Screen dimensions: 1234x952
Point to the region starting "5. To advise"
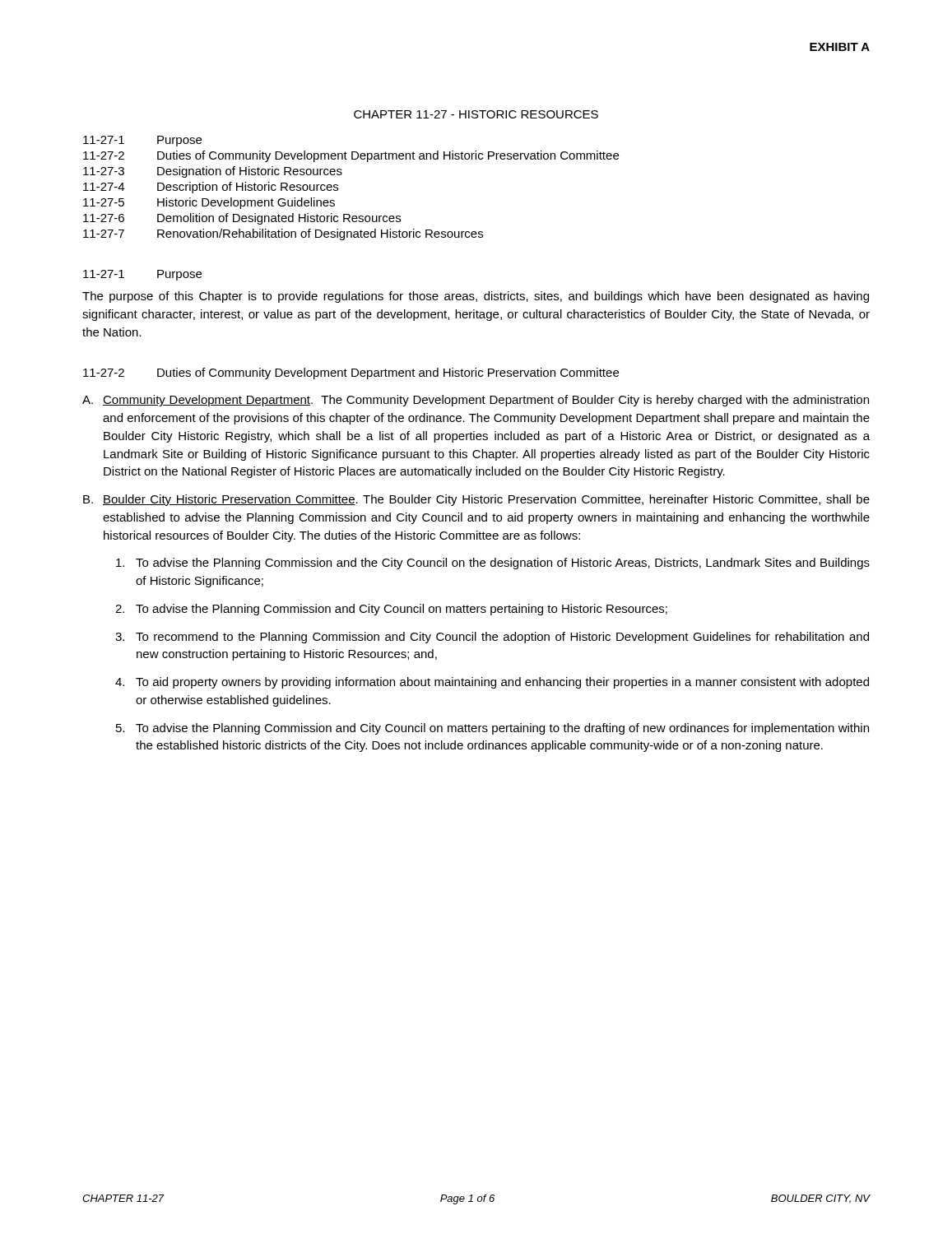(492, 736)
